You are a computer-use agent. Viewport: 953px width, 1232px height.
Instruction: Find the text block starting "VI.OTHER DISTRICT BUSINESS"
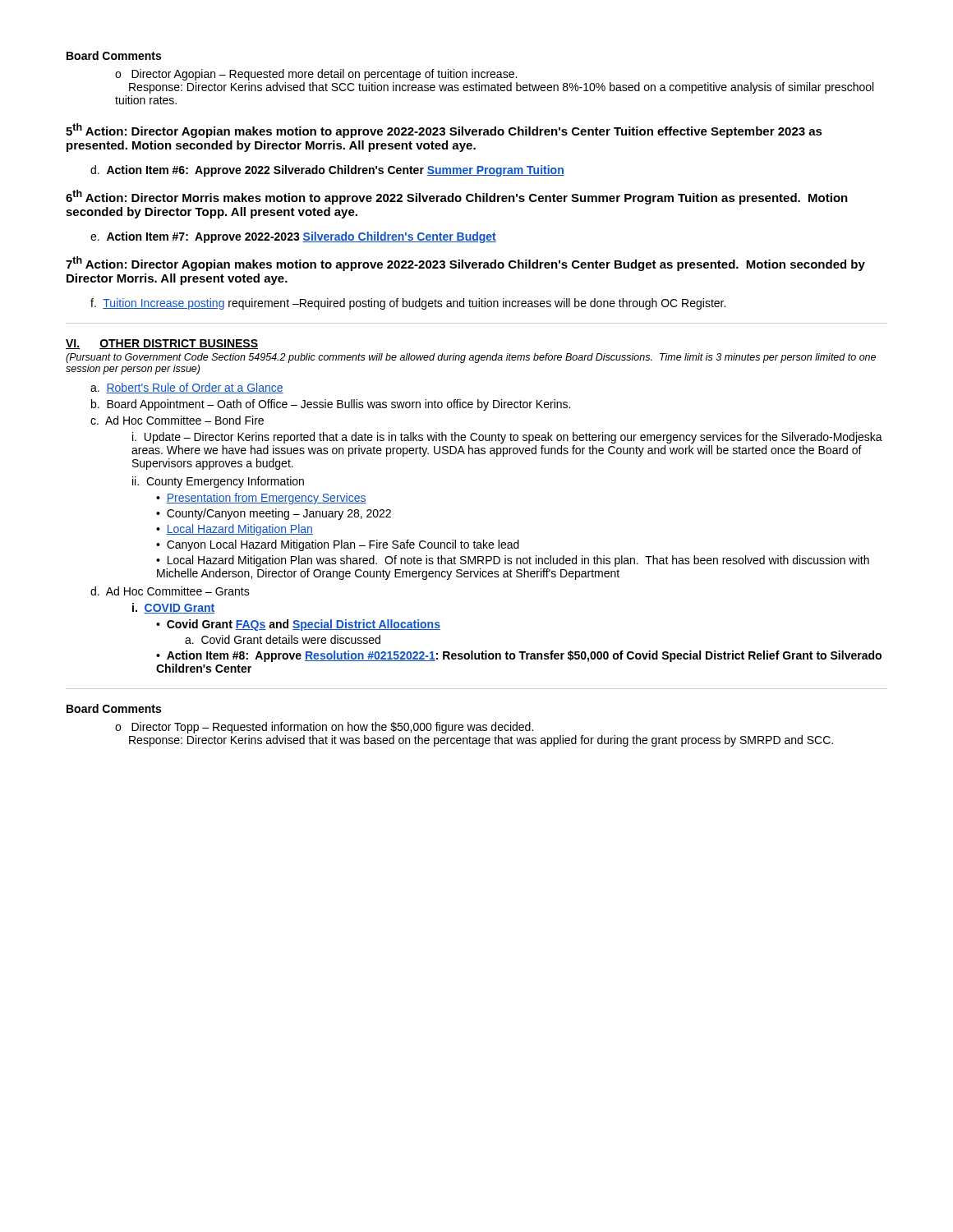coord(162,343)
